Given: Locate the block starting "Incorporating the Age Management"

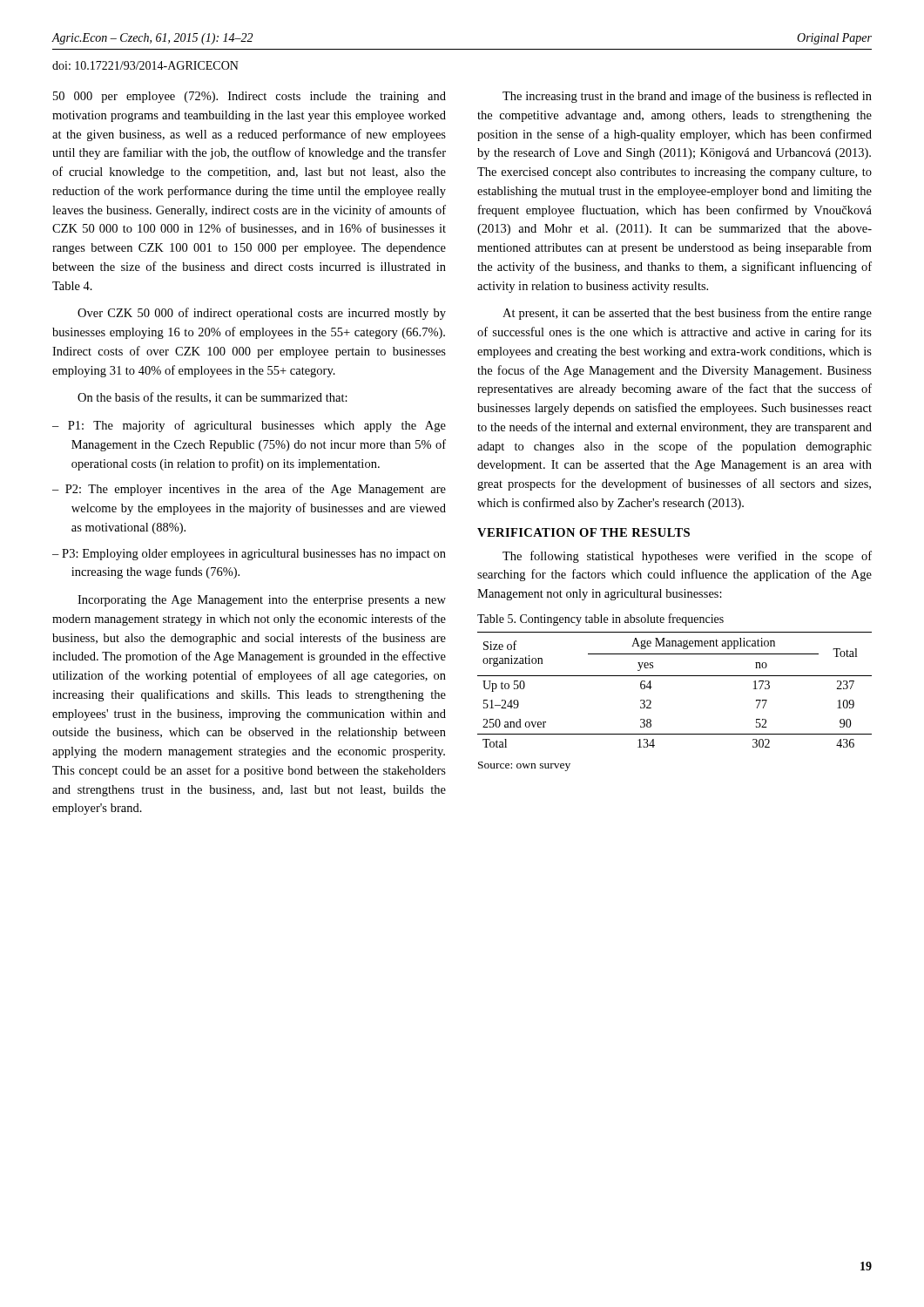Looking at the screenshot, I should point(249,704).
